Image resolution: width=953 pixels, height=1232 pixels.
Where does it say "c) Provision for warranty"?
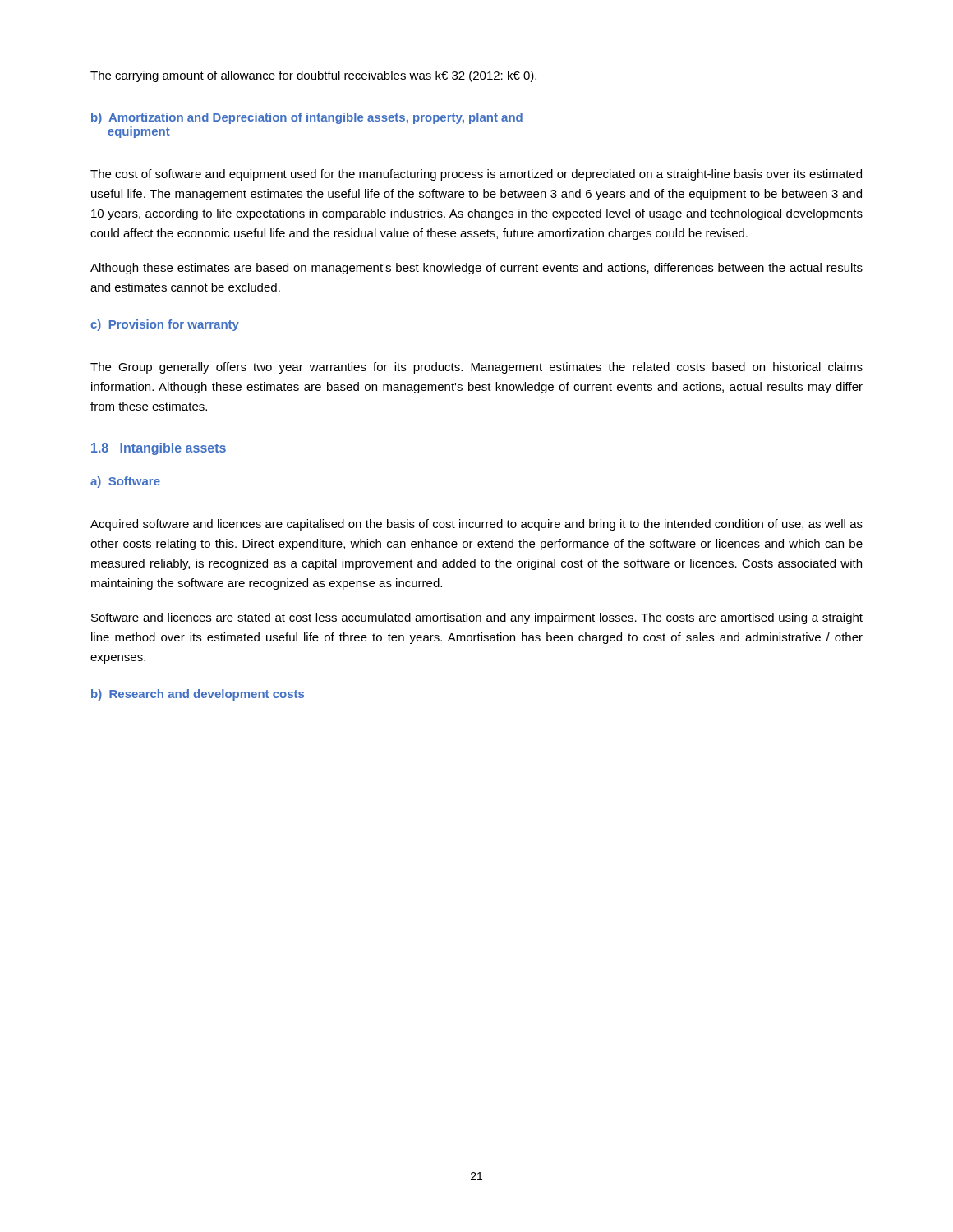click(165, 324)
